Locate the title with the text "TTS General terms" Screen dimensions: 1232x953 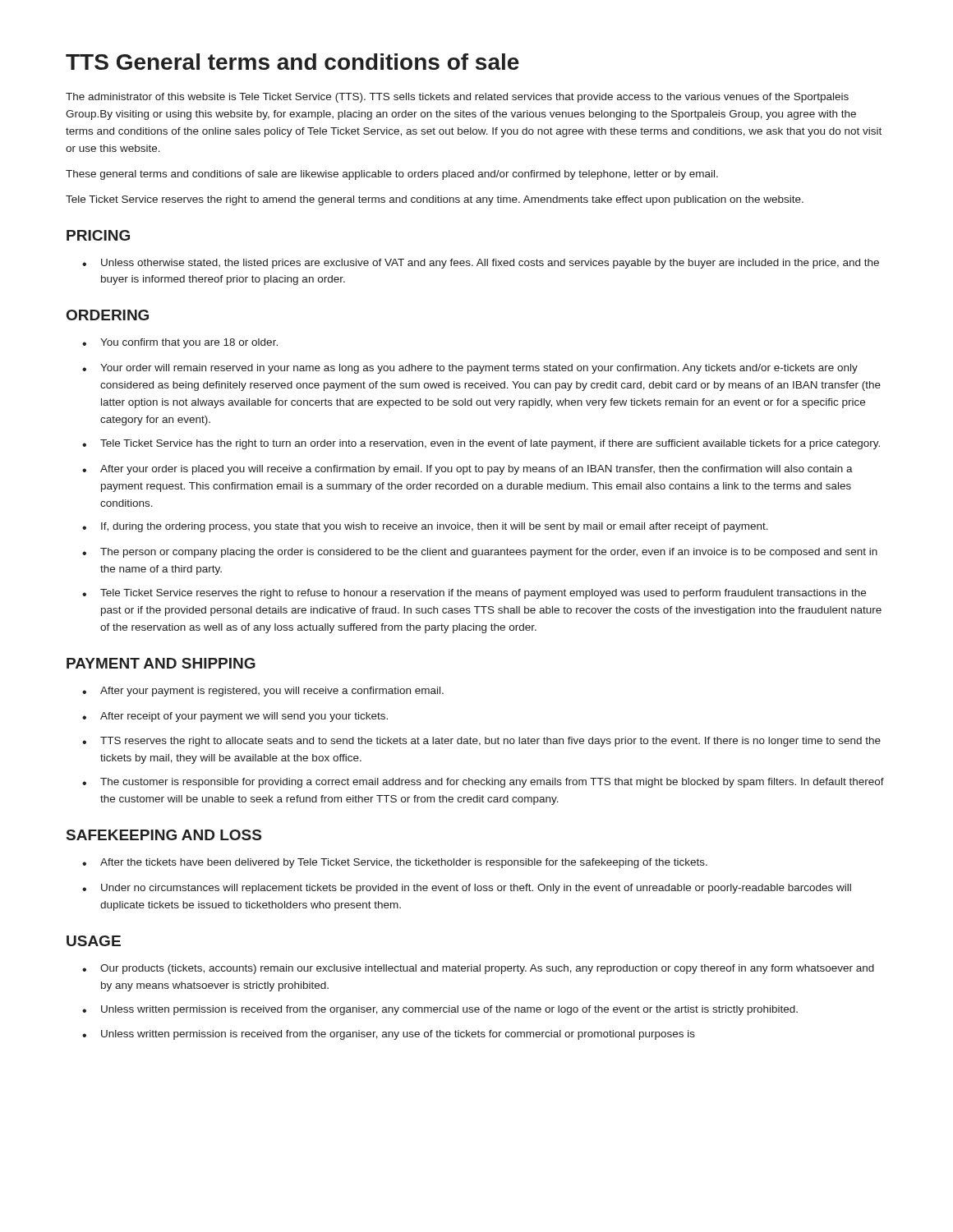coord(293,62)
